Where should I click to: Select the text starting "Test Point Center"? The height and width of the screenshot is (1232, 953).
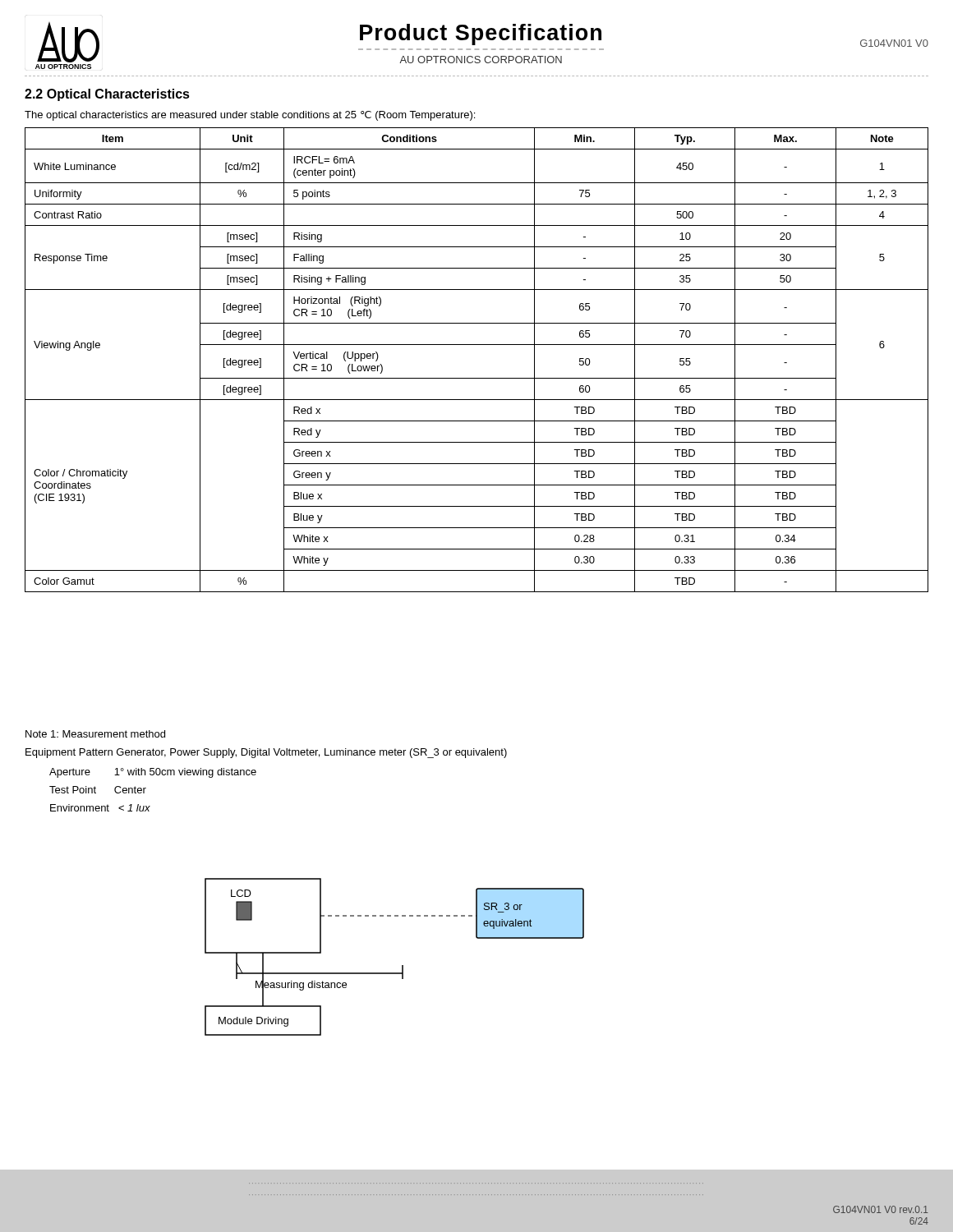tap(98, 790)
